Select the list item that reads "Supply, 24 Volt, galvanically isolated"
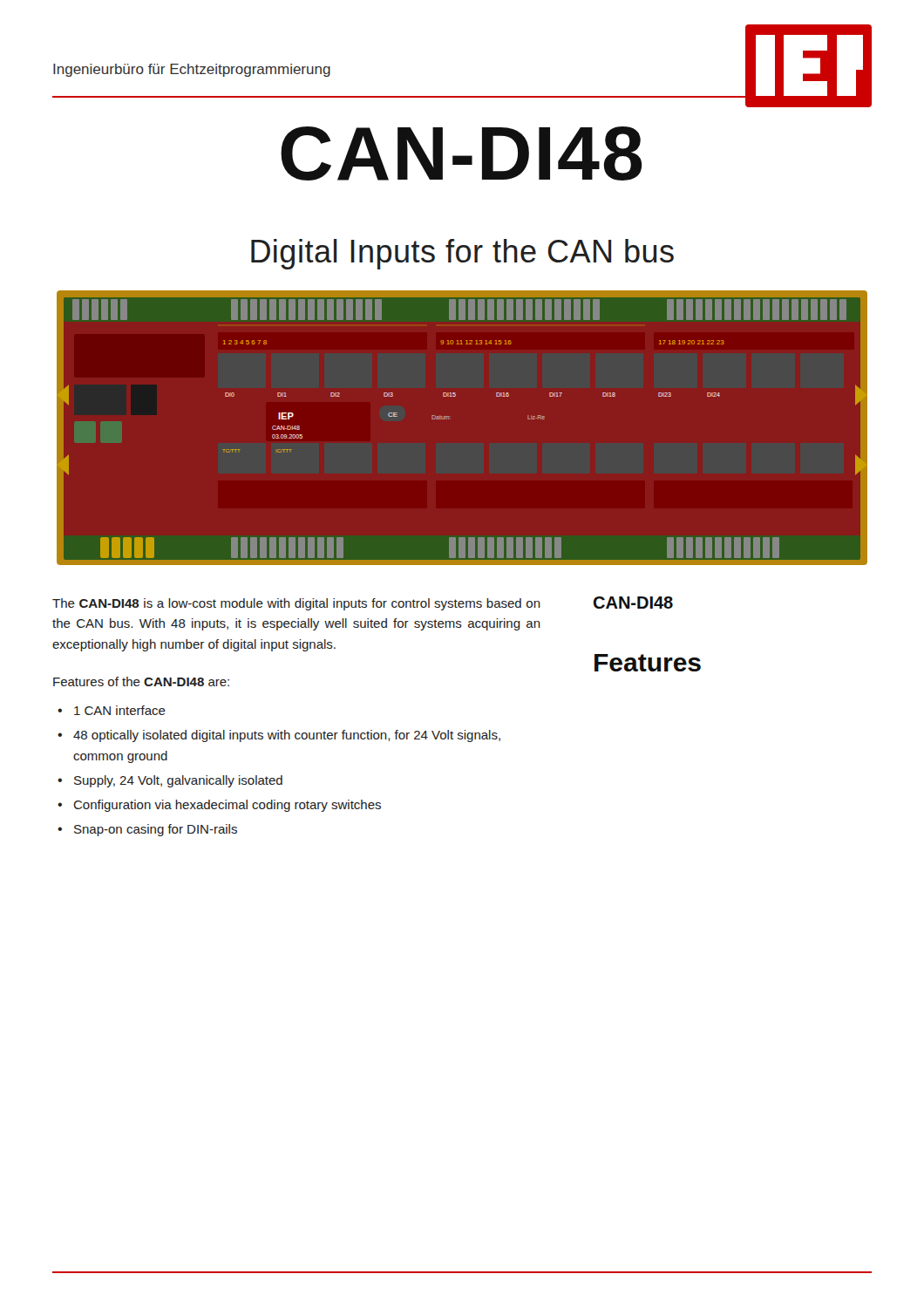 pos(178,780)
